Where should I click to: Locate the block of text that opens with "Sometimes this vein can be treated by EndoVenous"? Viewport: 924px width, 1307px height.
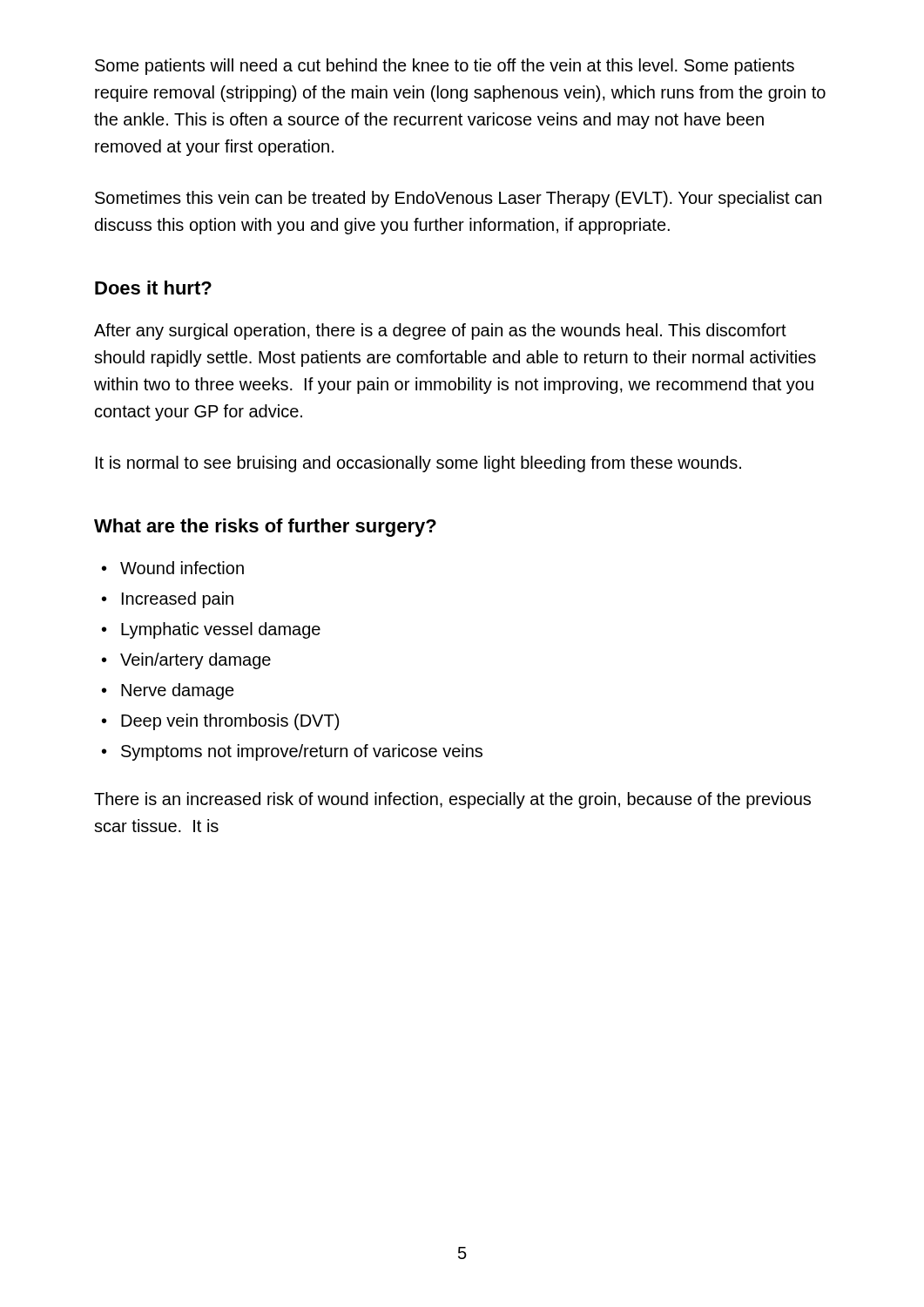tap(458, 211)
